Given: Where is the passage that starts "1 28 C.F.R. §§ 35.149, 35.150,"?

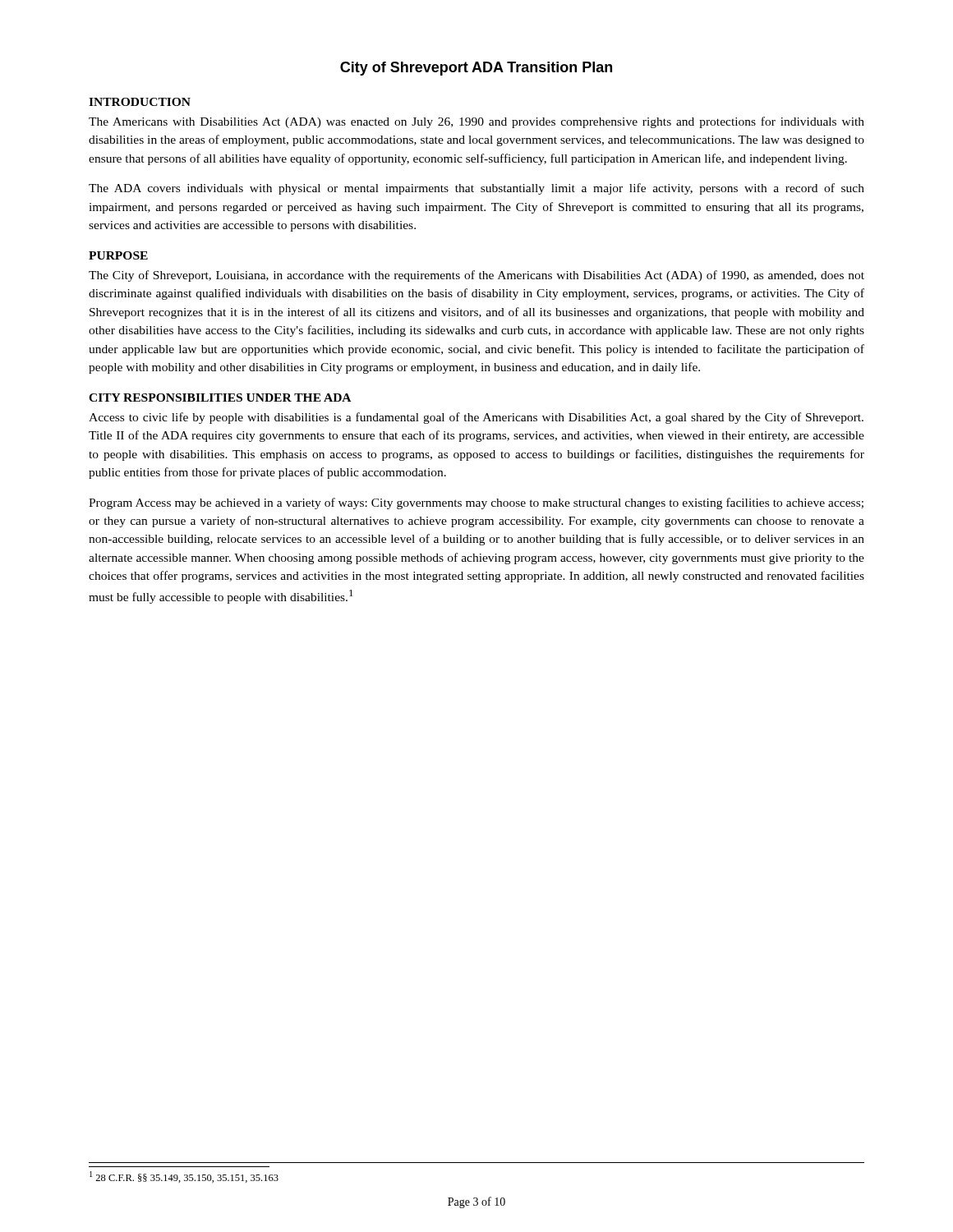Looking at the screenshot, I should [x=184, y=1176].
